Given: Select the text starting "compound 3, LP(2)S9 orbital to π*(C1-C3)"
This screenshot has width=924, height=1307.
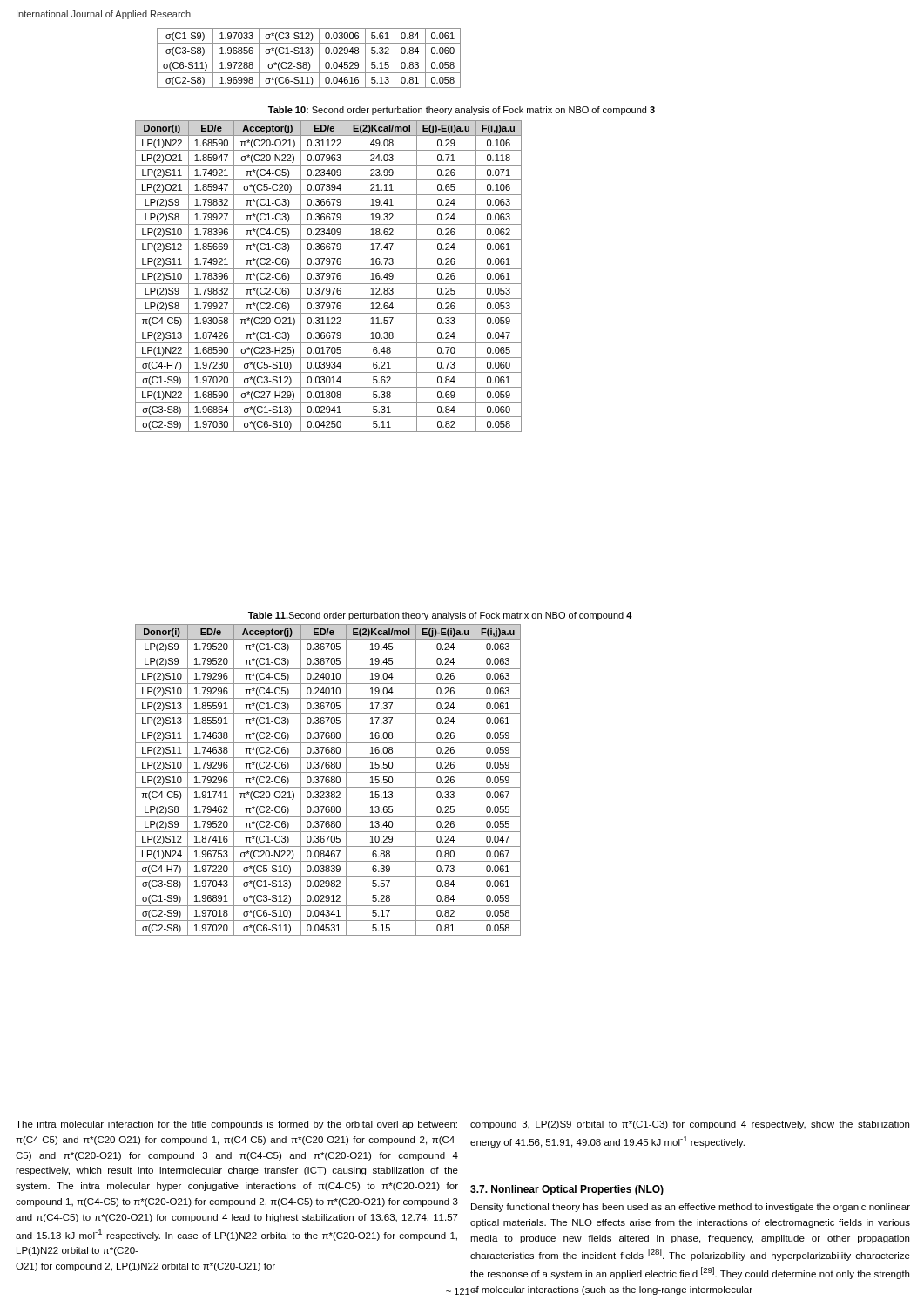Looking at the screenshot, I should click(690, 1133).
